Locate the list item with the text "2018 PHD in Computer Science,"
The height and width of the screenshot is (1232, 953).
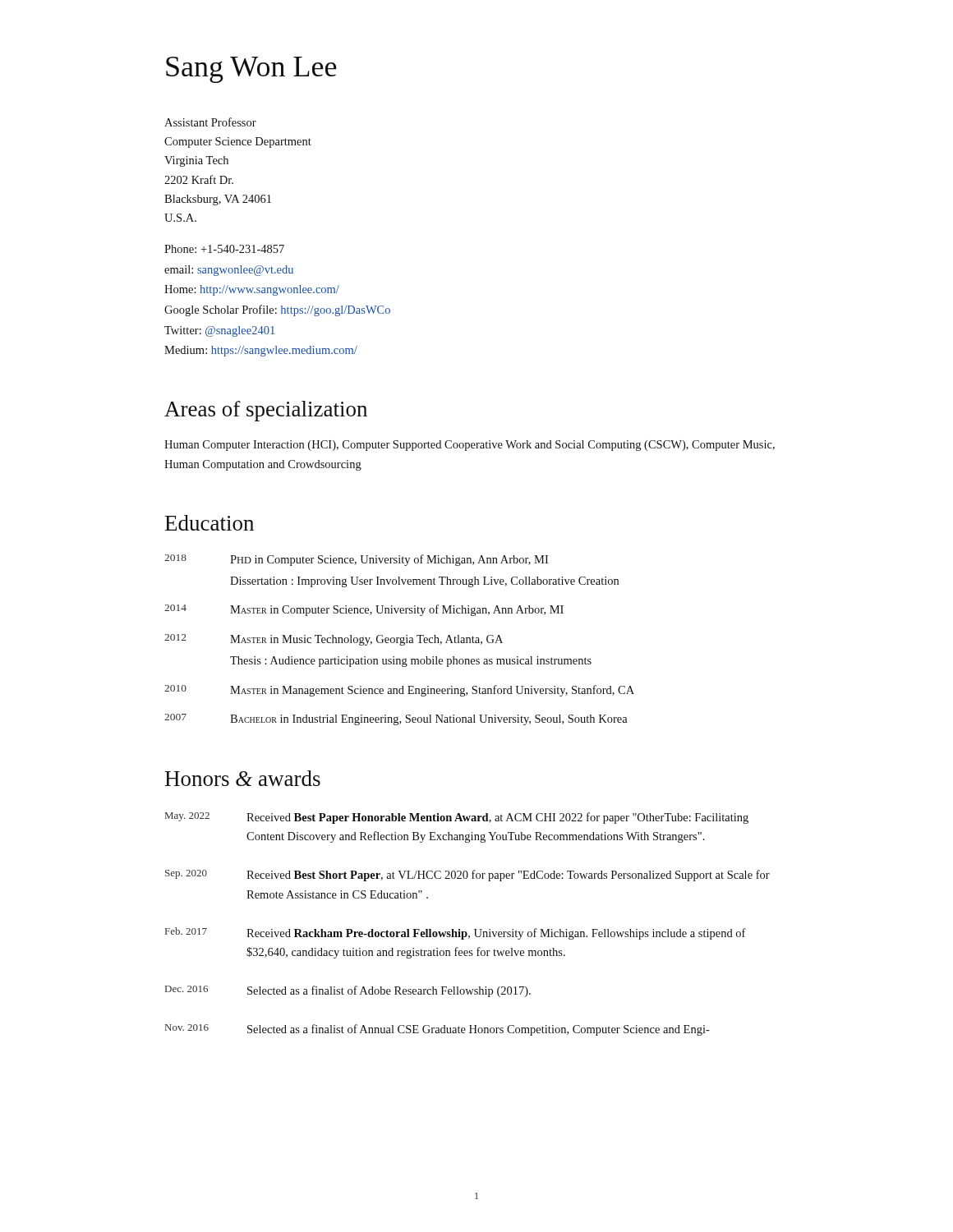click(x=476, y=570)
